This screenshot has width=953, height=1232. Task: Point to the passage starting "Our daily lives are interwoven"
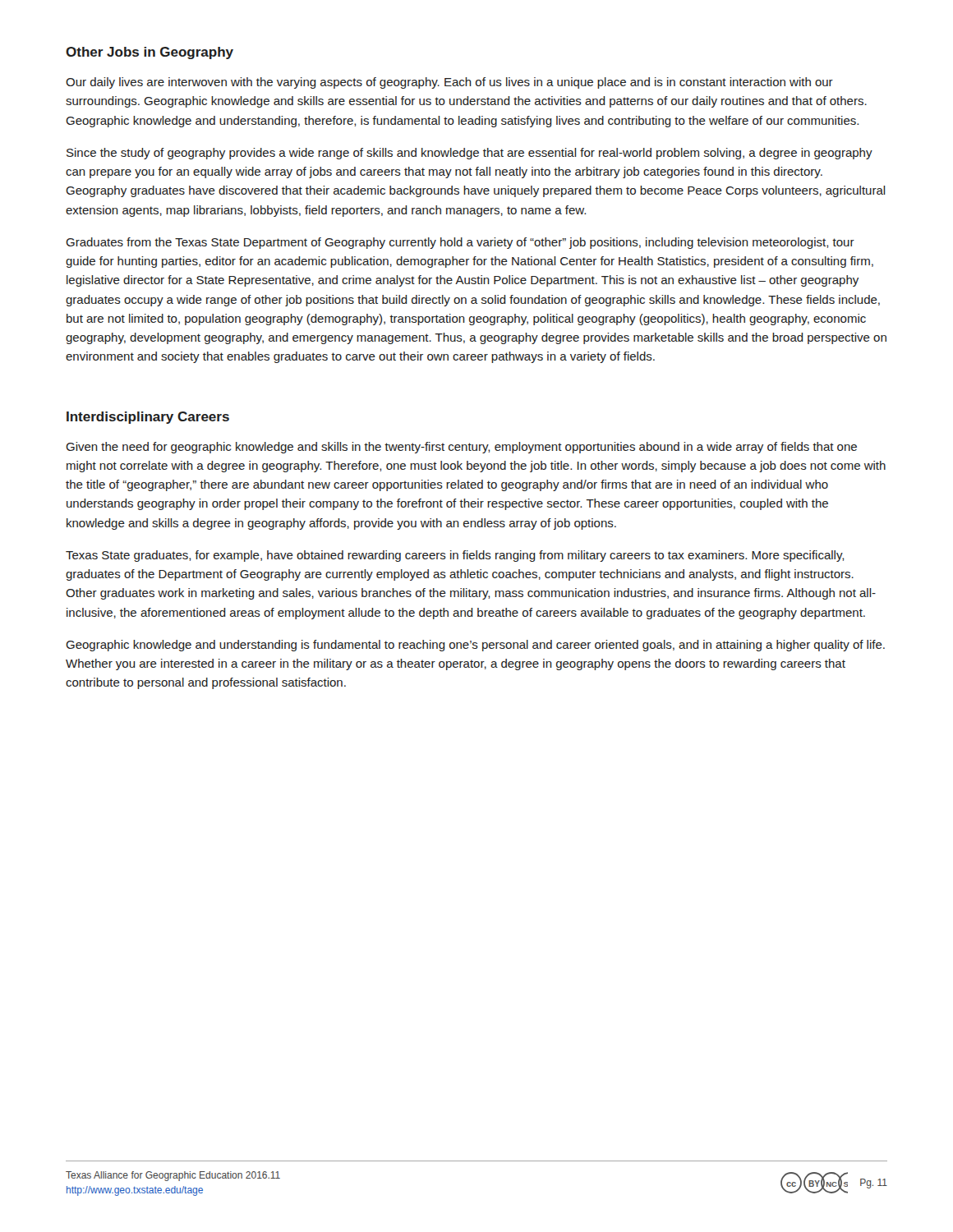pyautogui.click(x=466, y=101)
